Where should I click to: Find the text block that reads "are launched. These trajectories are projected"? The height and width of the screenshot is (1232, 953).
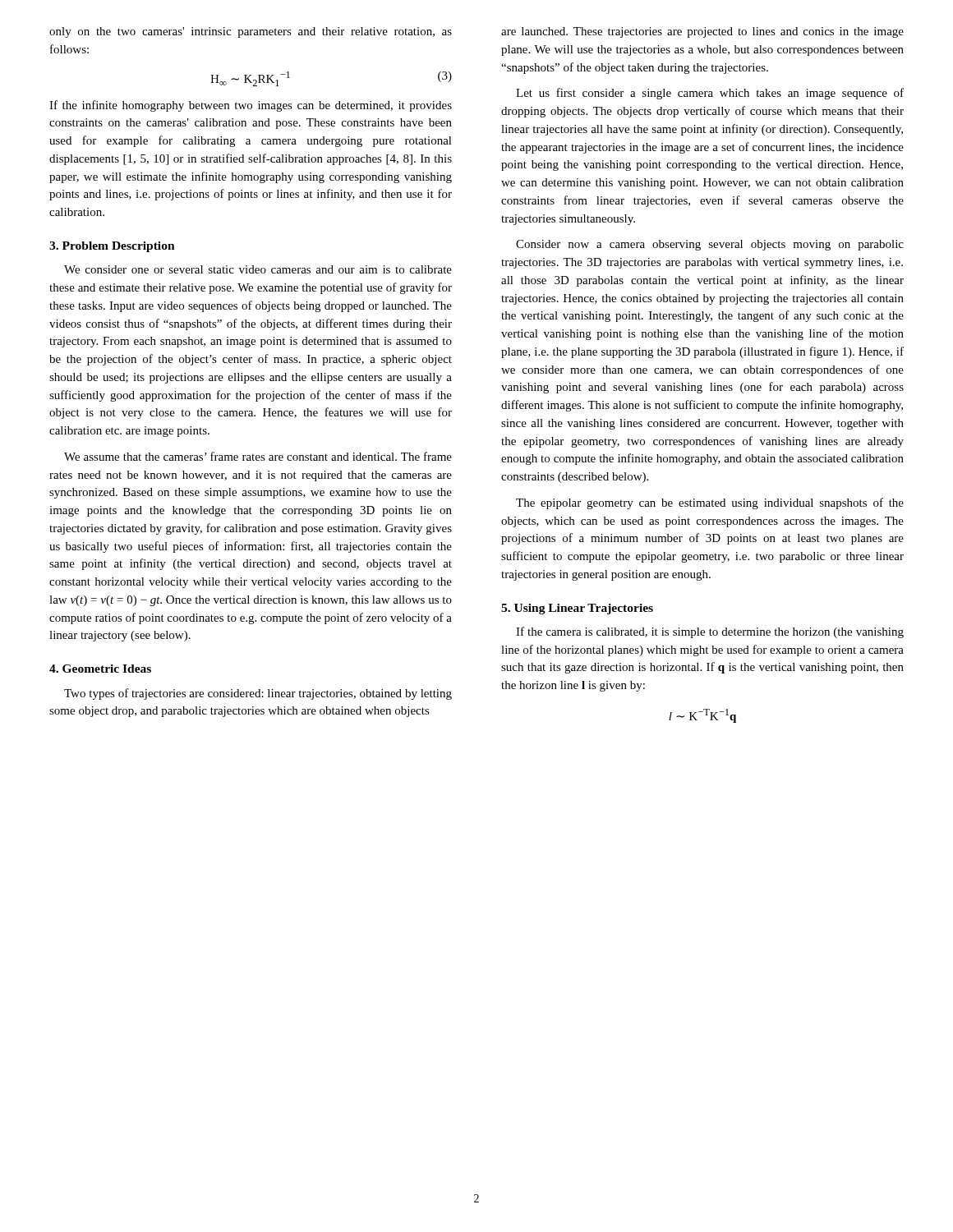coord(702,50)
